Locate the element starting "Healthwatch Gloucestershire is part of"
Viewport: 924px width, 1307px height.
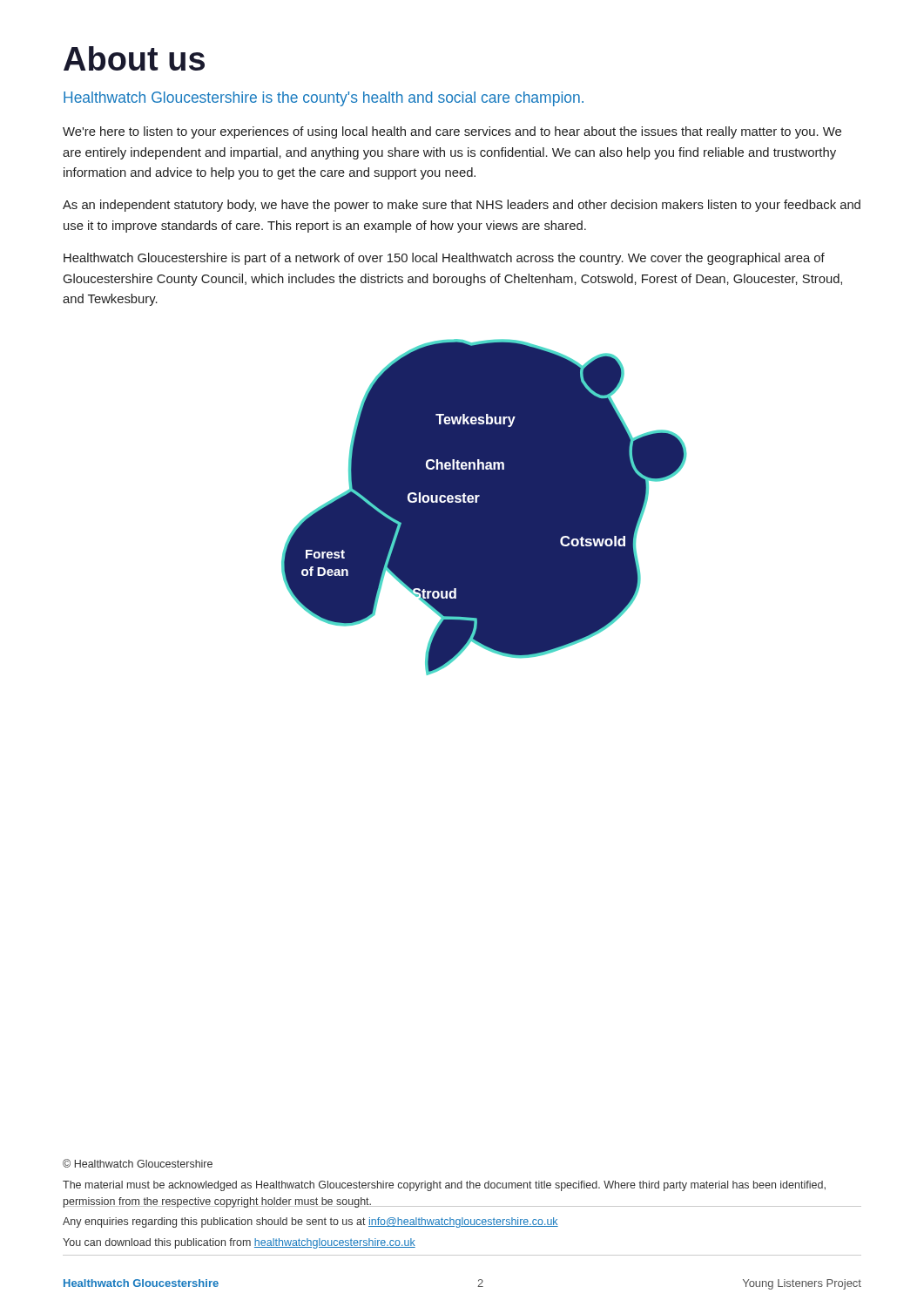pos(453,278)
